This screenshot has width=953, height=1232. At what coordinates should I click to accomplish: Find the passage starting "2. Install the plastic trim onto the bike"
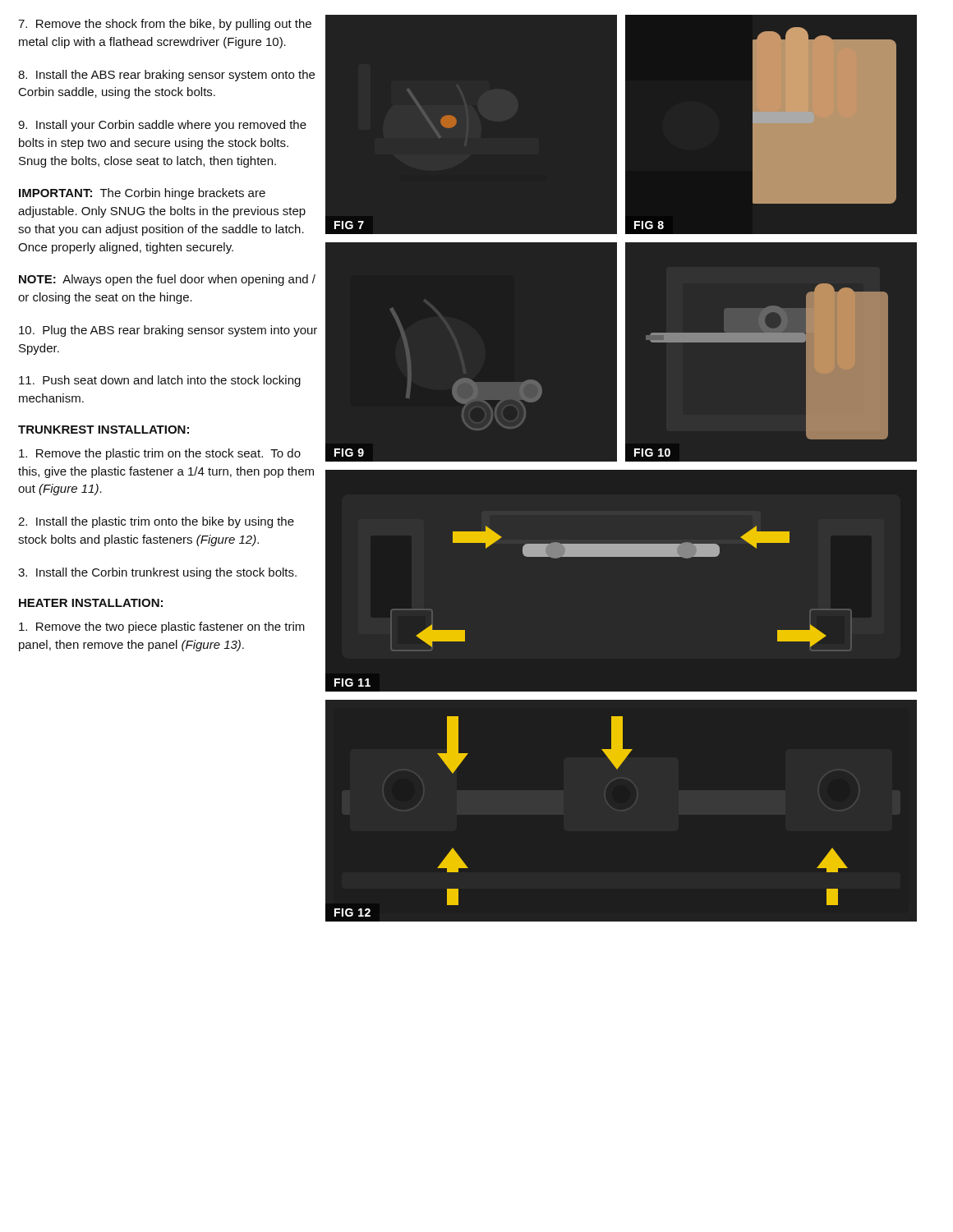(156, 530)
